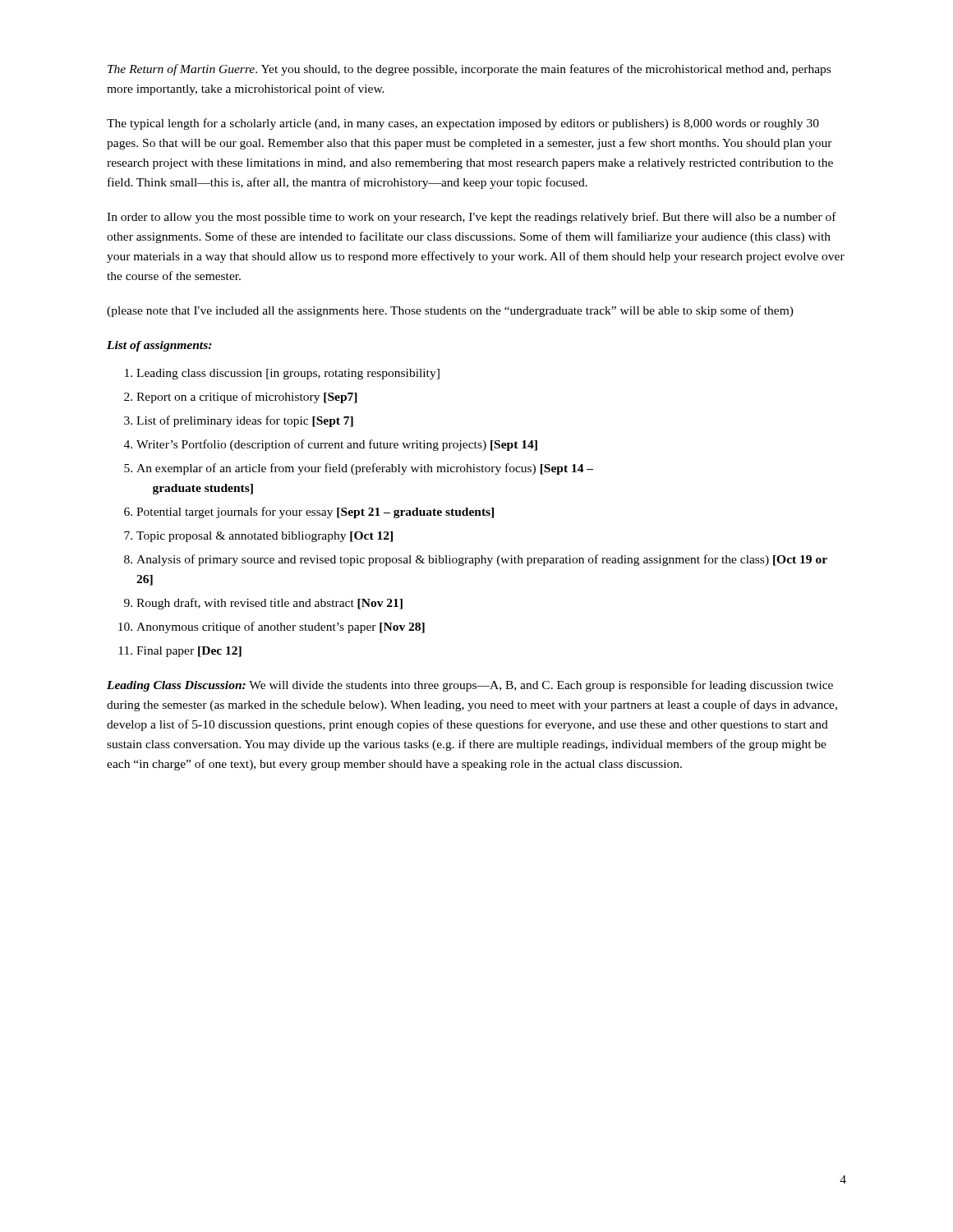953x1232 pixels.
Task: Click on the passage starting "Topic proposal & annotated bibliography [Oct 12]"
Action: (x=265, y=537)
